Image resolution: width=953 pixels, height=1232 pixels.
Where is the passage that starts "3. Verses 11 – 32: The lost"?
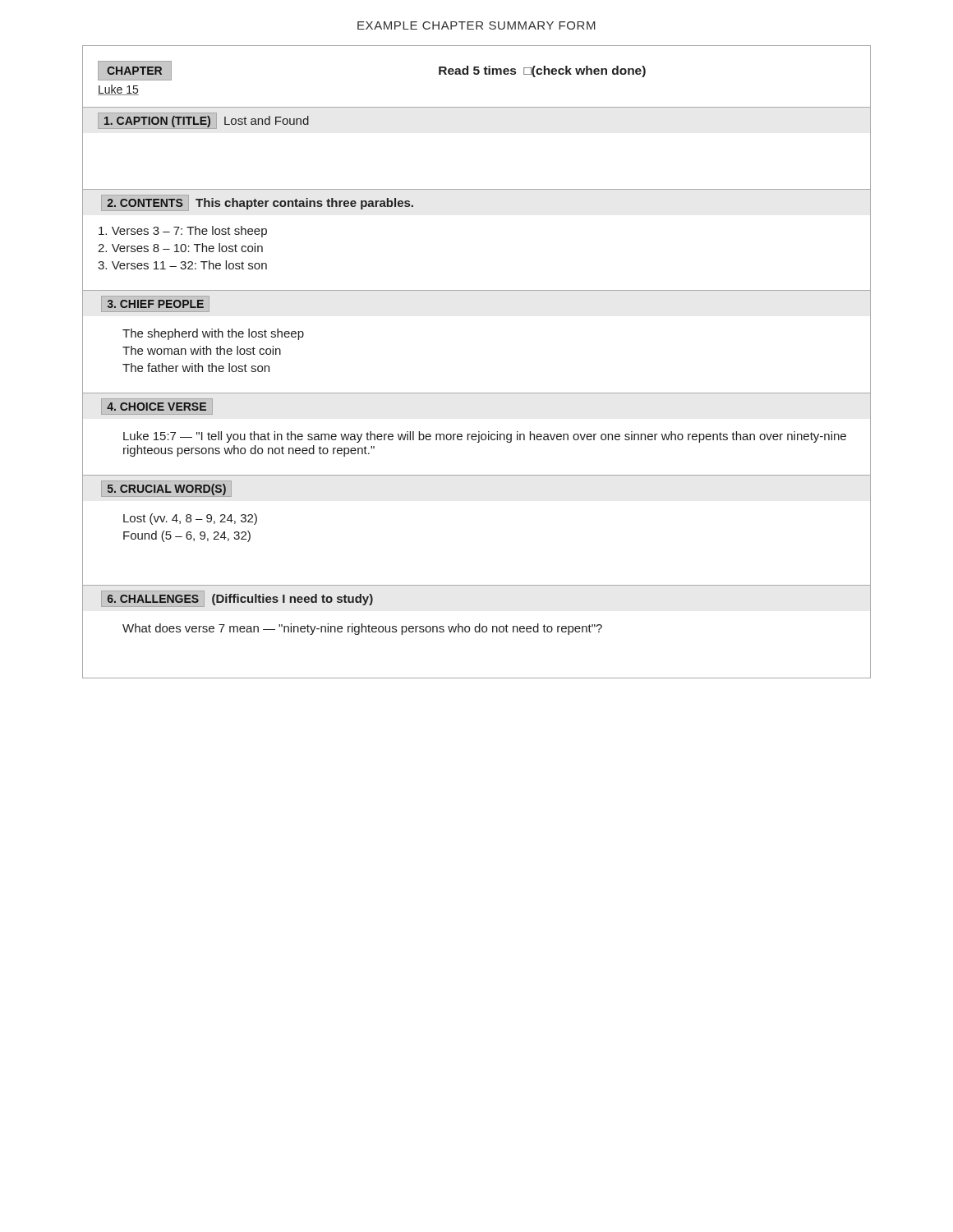pyautogui.click(x=183, y=265)
